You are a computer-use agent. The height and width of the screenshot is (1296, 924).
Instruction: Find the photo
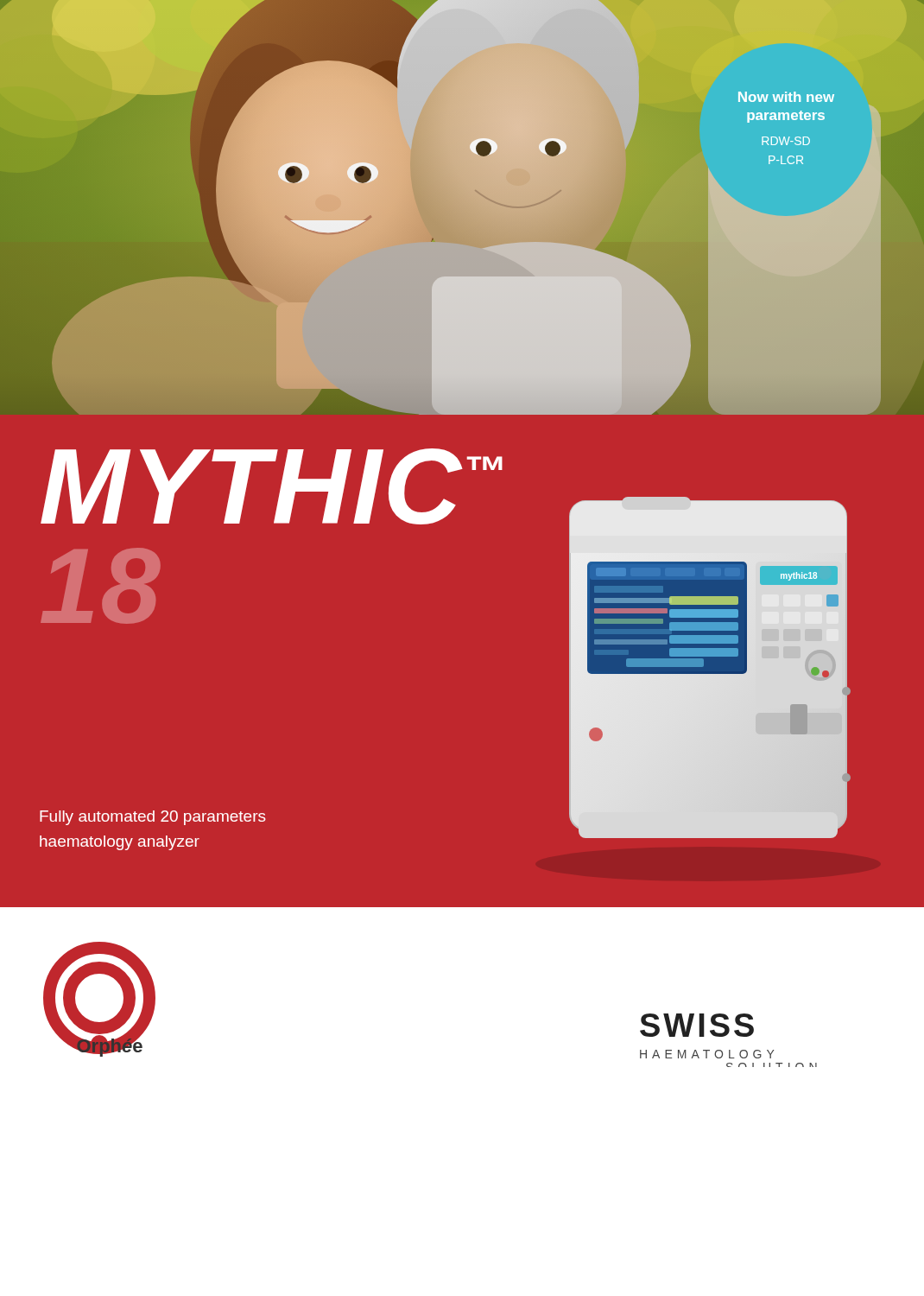coord(708,657)
